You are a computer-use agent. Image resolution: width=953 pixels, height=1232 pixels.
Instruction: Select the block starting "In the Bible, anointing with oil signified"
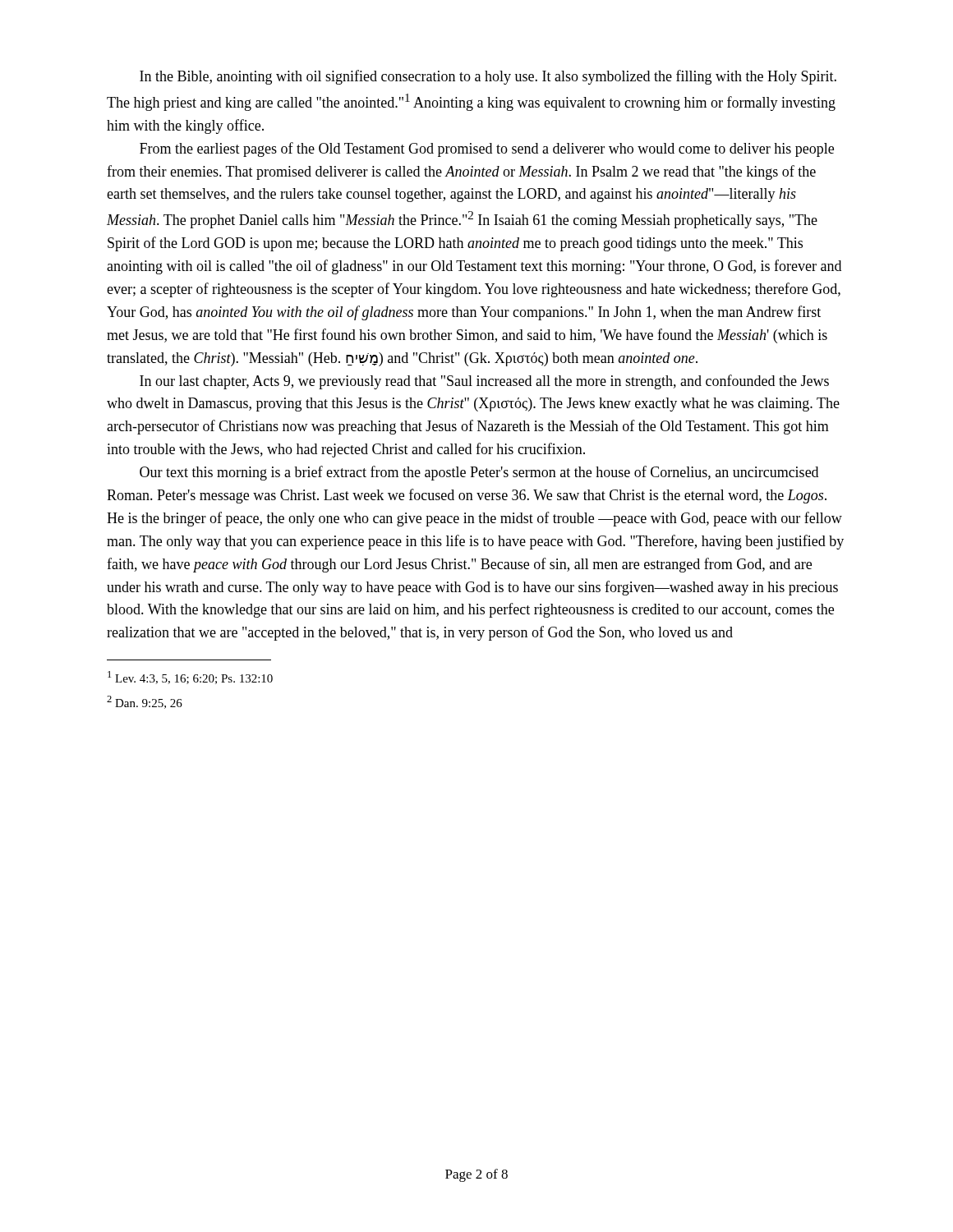click(x=476, y=355)
